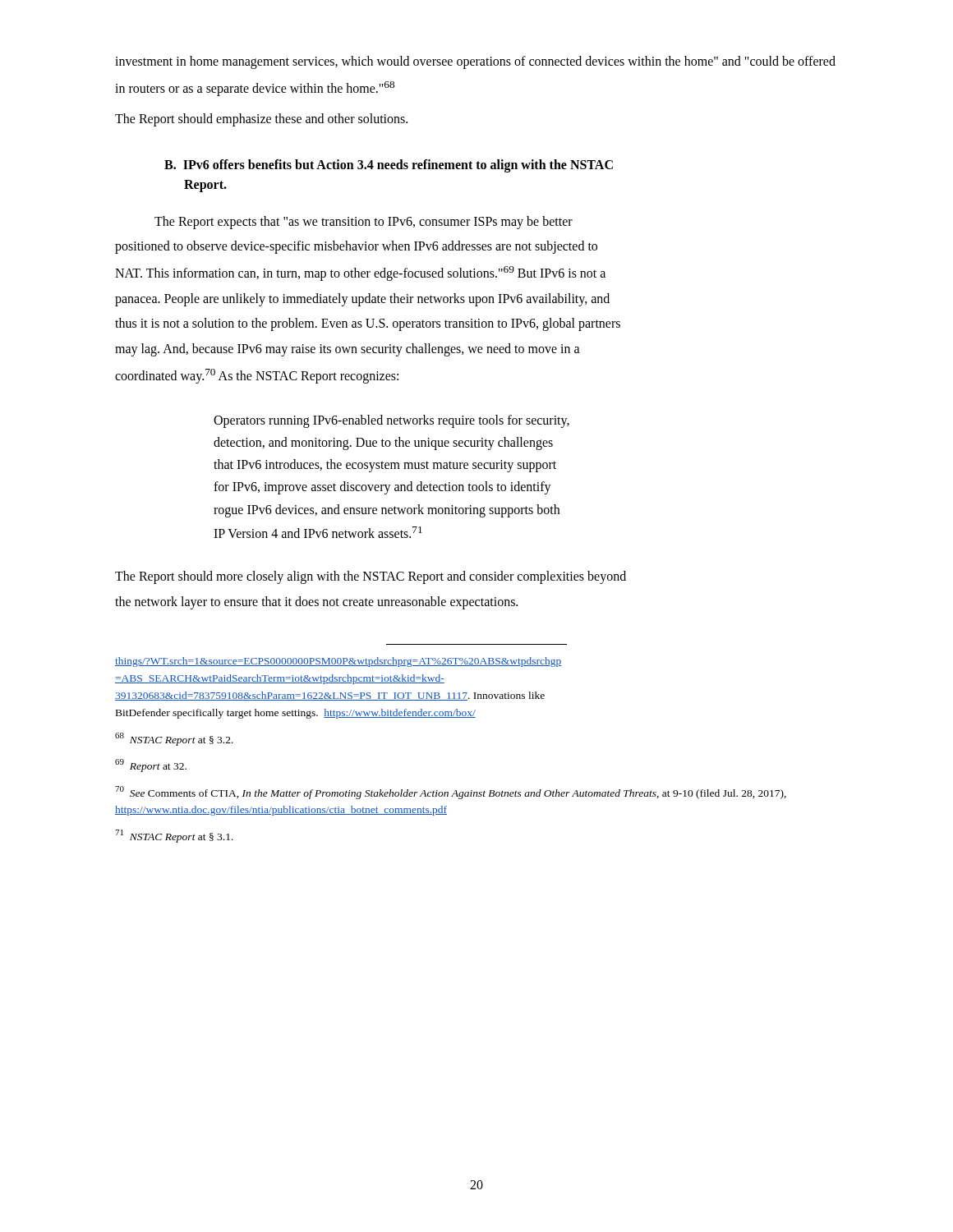The height and width of the screenshot is (1232, 953).
Task: Click on the footnote with the text "71 NSTAC Report at § 3.1."
Action: (x=174, y=835)
